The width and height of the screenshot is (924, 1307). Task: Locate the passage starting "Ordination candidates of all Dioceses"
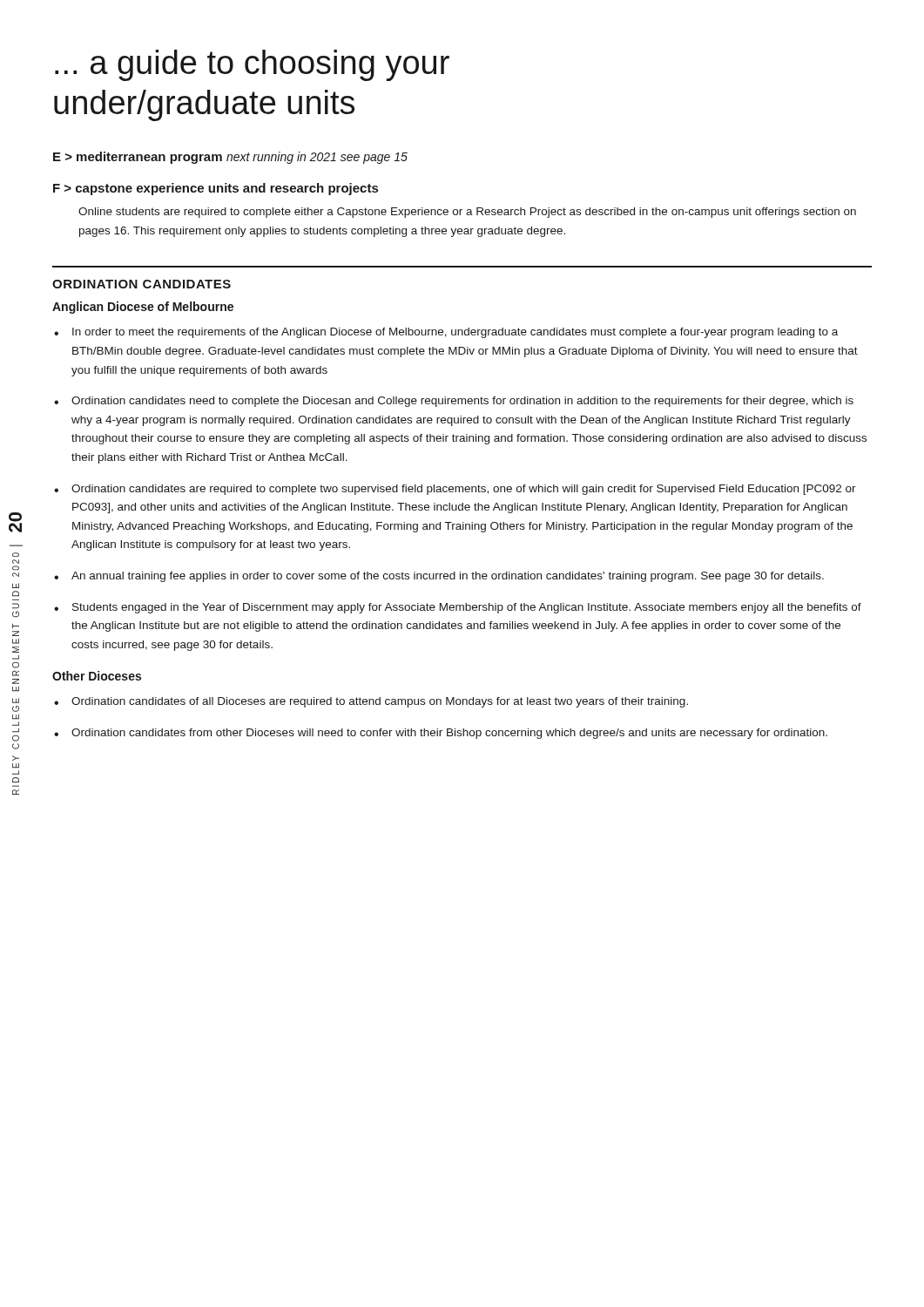click(x=380, y=701)
